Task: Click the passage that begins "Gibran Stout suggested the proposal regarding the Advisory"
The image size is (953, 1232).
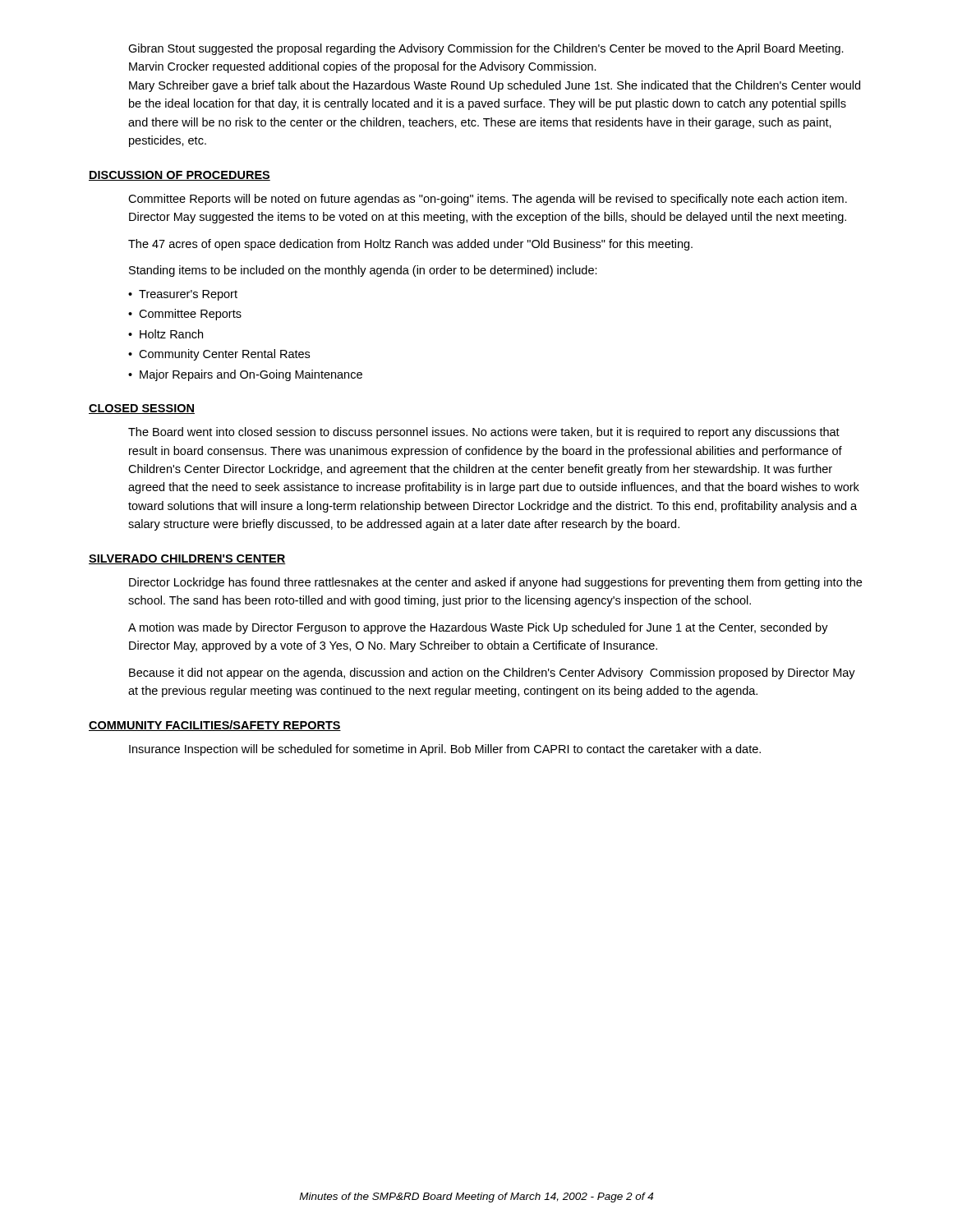Action: coord(495,95)
